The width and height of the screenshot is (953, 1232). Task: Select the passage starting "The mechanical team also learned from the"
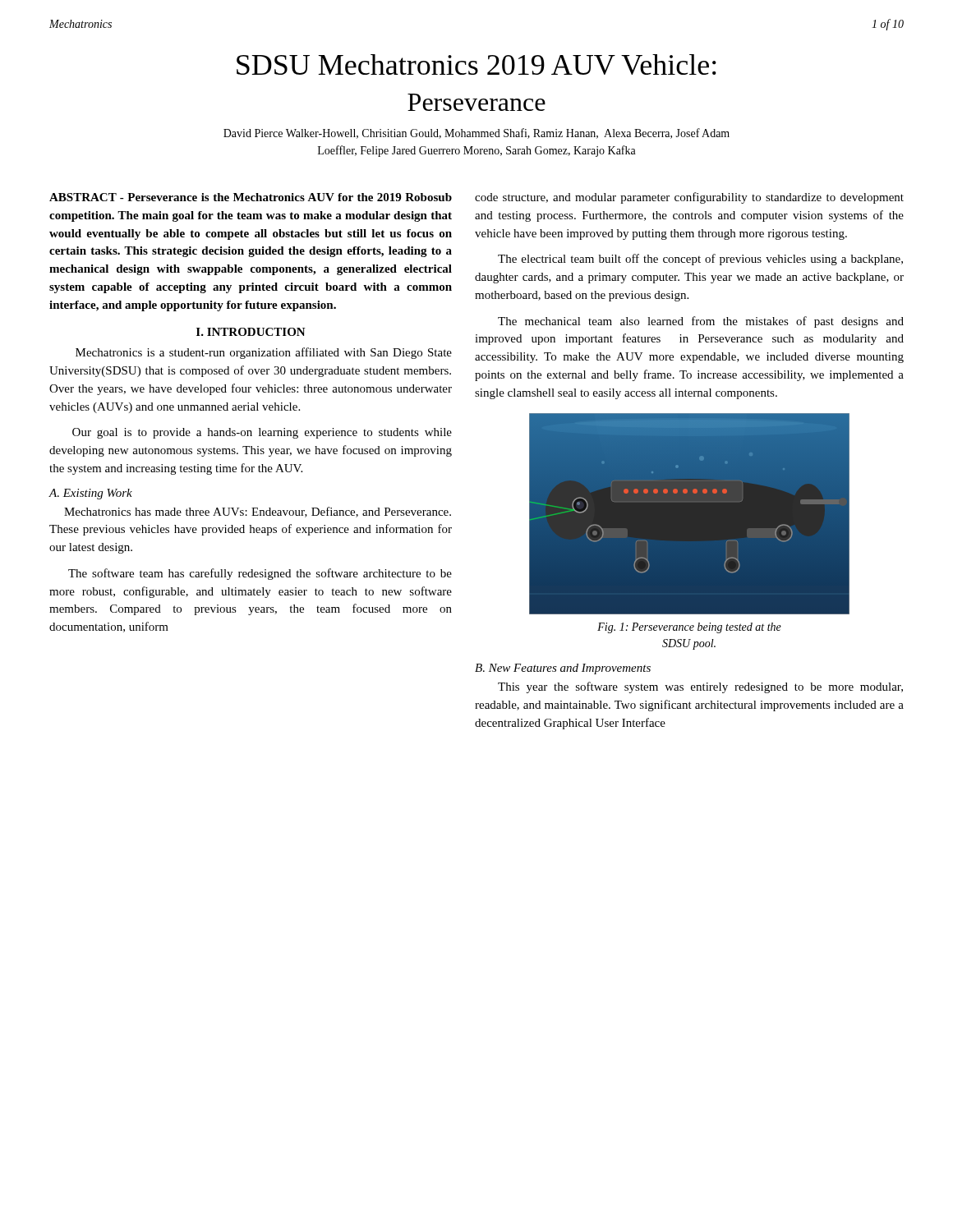[x=689, y=356]
